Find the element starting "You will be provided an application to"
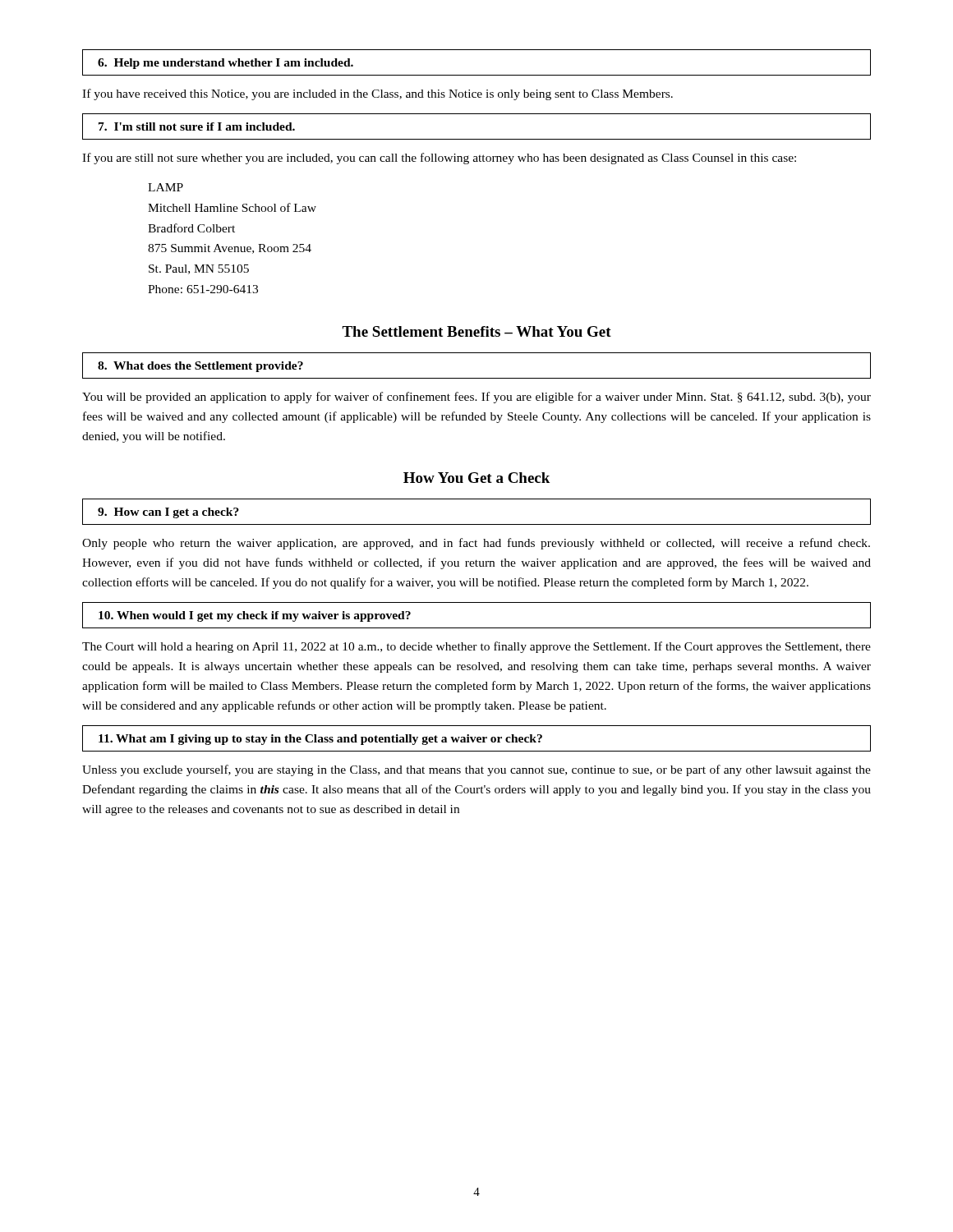The image size is (953, 1232). click(476, 416)
